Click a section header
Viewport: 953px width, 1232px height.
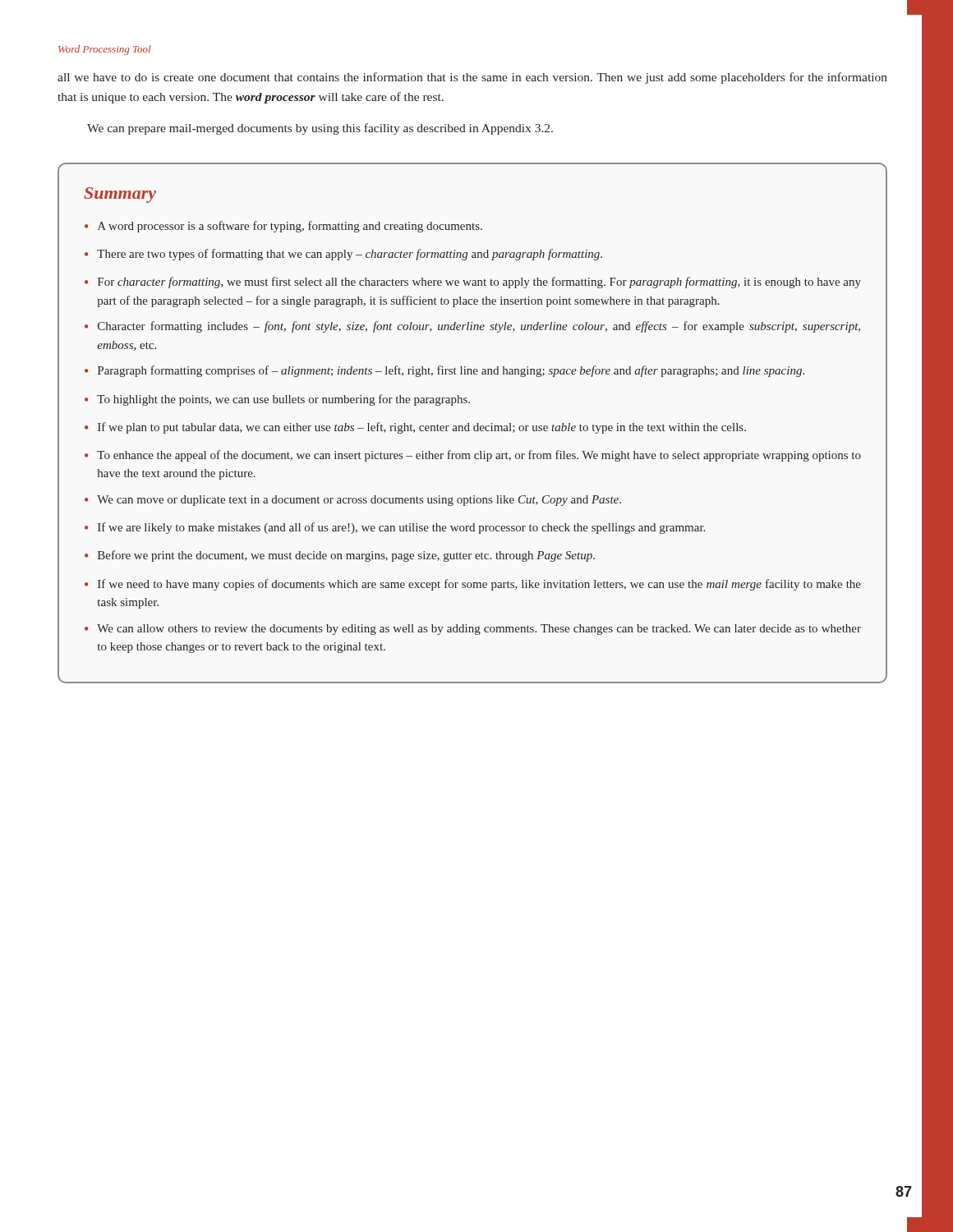[120, 193]
